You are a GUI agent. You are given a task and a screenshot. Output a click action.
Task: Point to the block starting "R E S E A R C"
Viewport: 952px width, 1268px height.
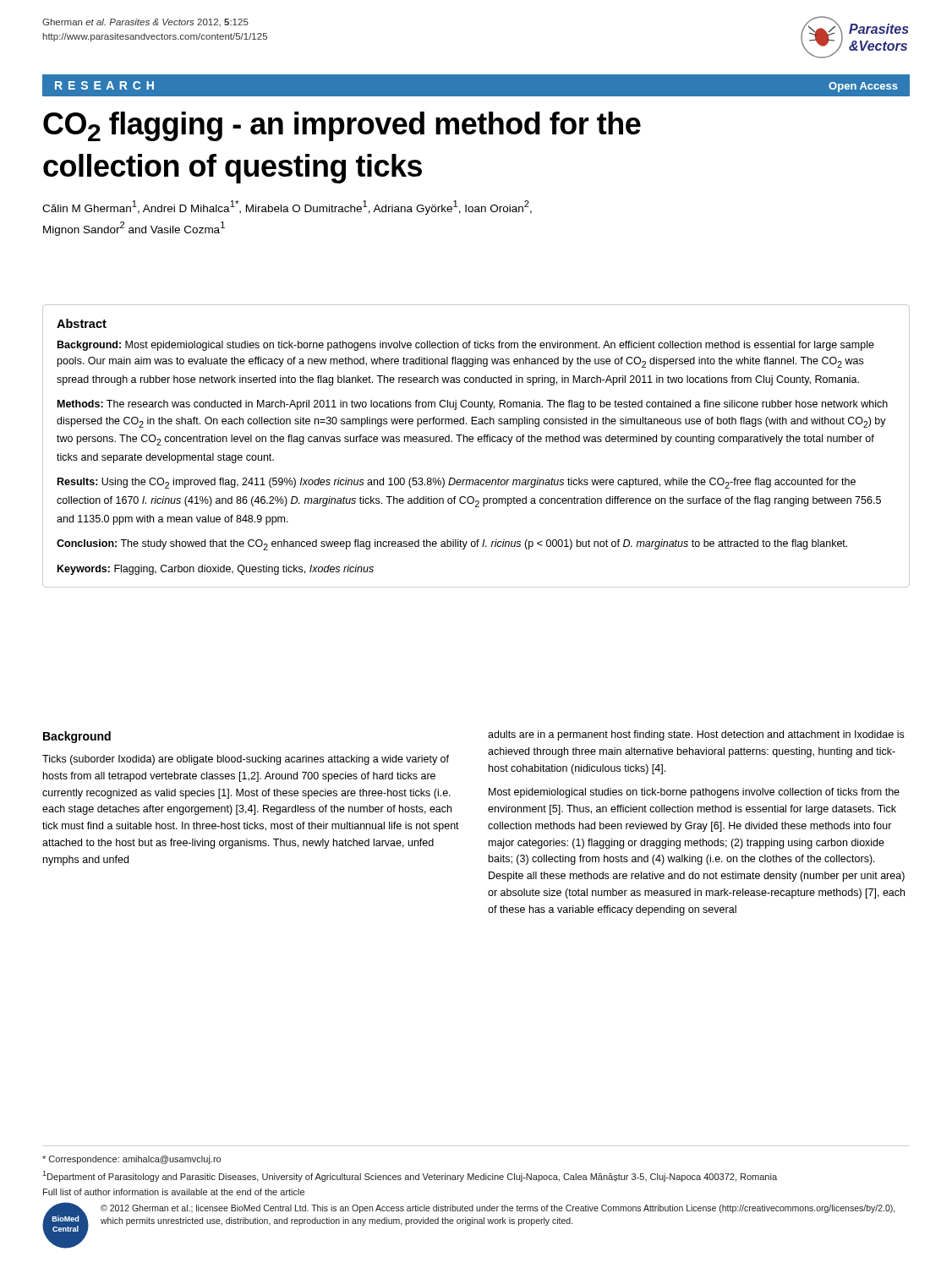(x=105, y=85)
